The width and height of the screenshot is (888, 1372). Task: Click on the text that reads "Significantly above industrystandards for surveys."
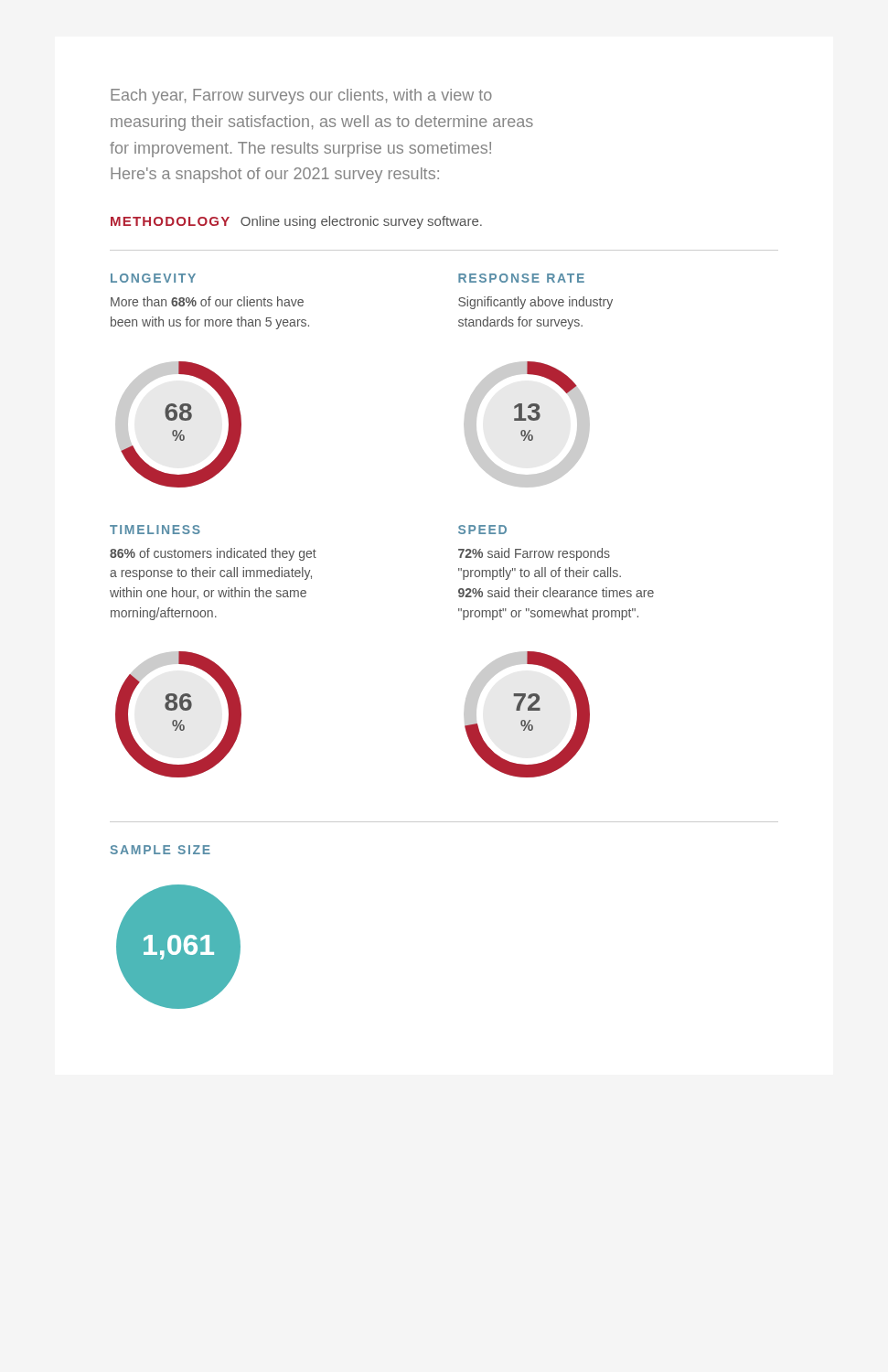click(535, 312)
